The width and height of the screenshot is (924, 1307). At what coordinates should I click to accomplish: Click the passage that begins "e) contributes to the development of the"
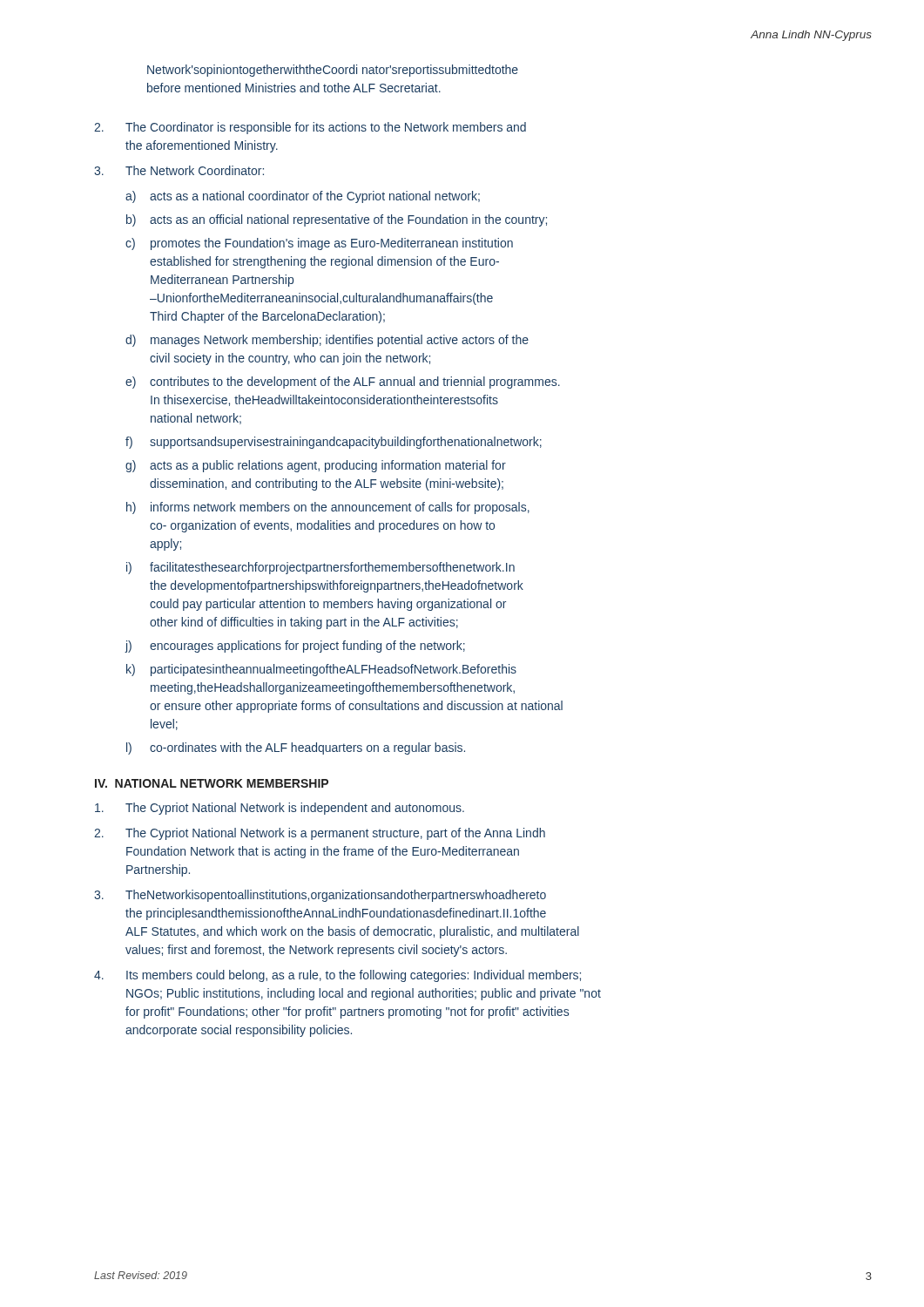[343, 400]
